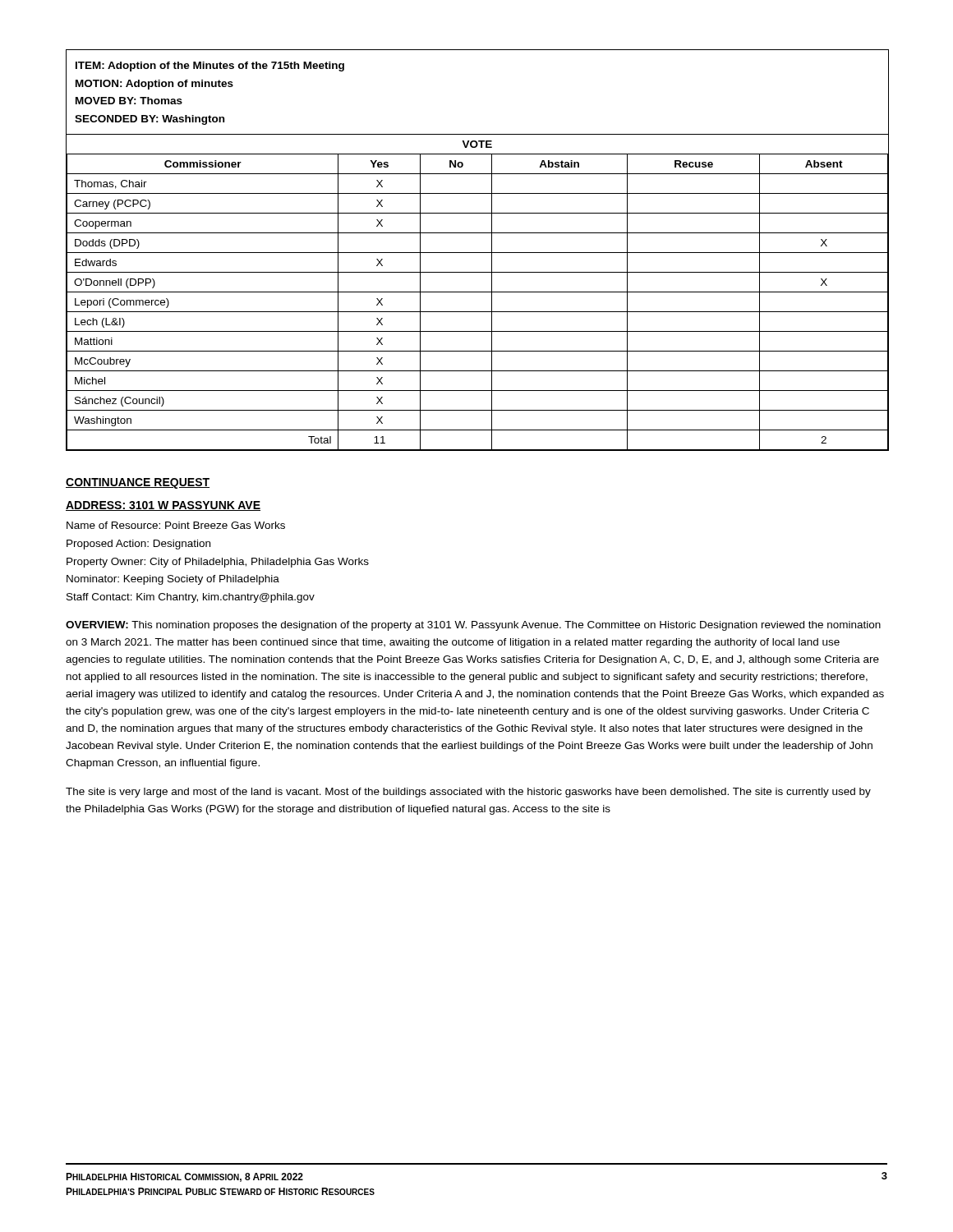
Task: Select the region starting "ADDRESS: 3101 W PASSYUNK AVE"
Action: point(163,505)
